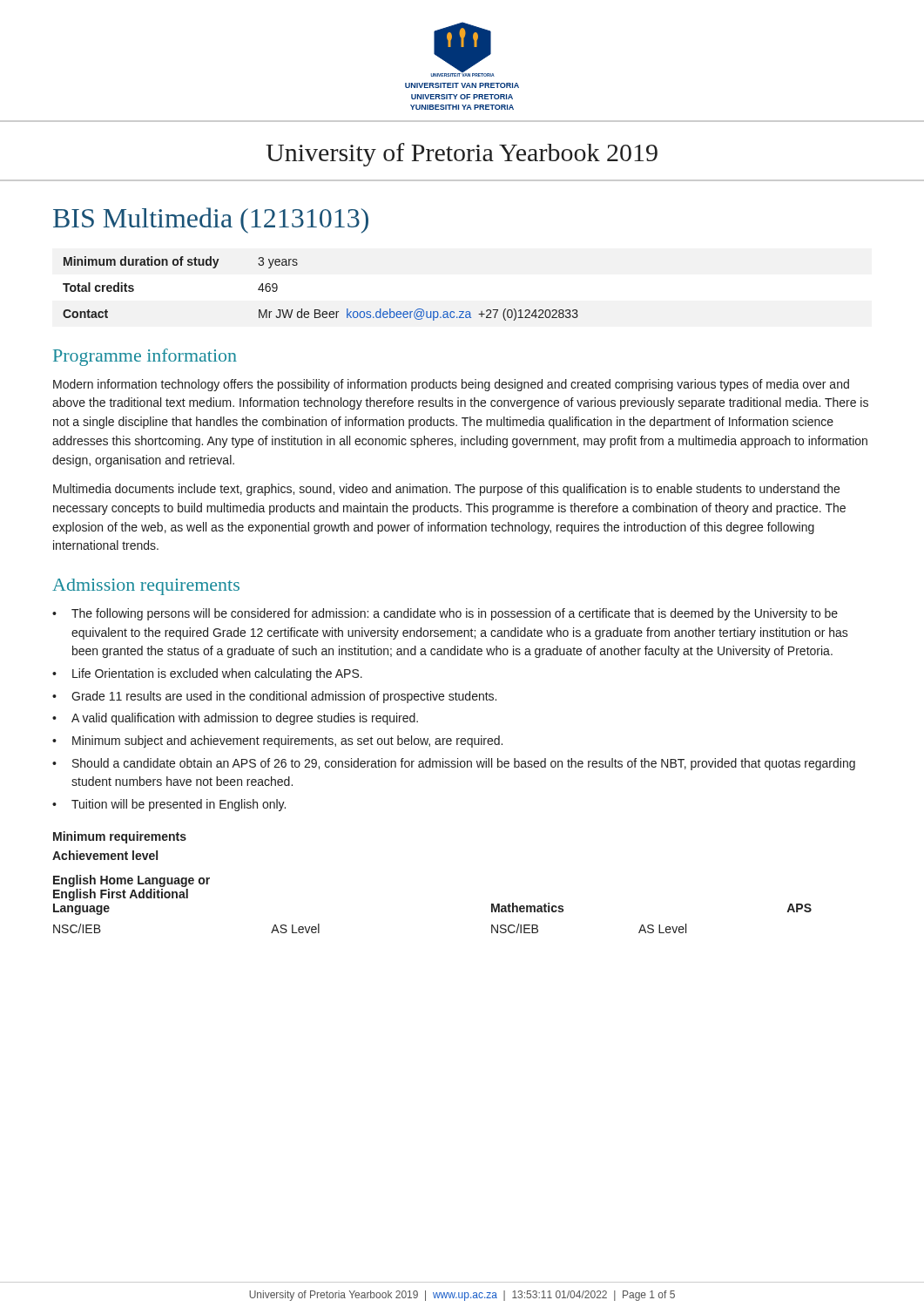Locate the text starting "BIS Multimedia (12131013)"
The height and width of the screenshot is (1307, 924).
point(211,220)
